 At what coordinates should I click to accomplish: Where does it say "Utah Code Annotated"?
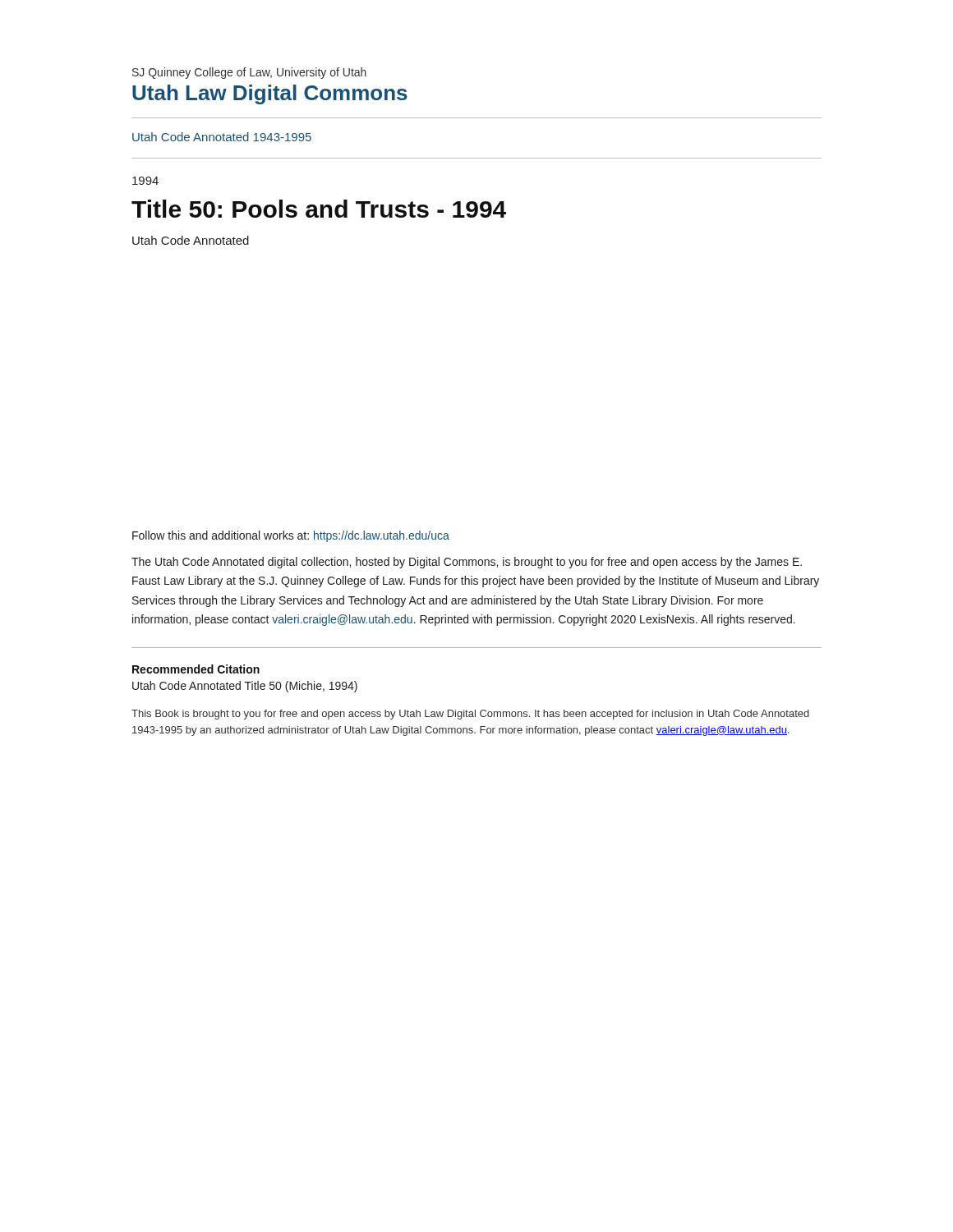click(x=190, y=240)
